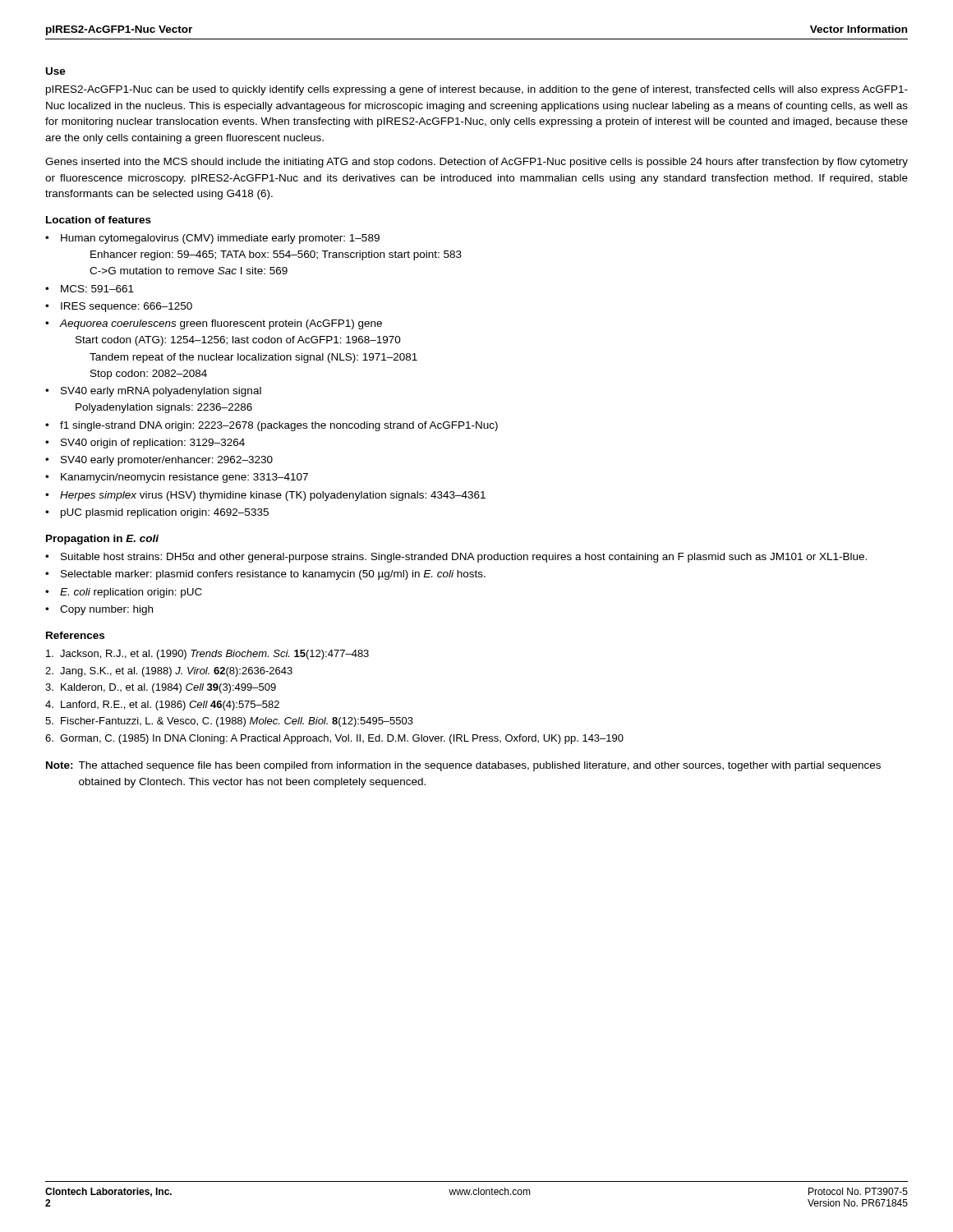The height and width of the screenshot is (1232, 953).
Task: Click on the text starting "SV40 origin of replication: 3129–3264"
Action: (152, 442)
